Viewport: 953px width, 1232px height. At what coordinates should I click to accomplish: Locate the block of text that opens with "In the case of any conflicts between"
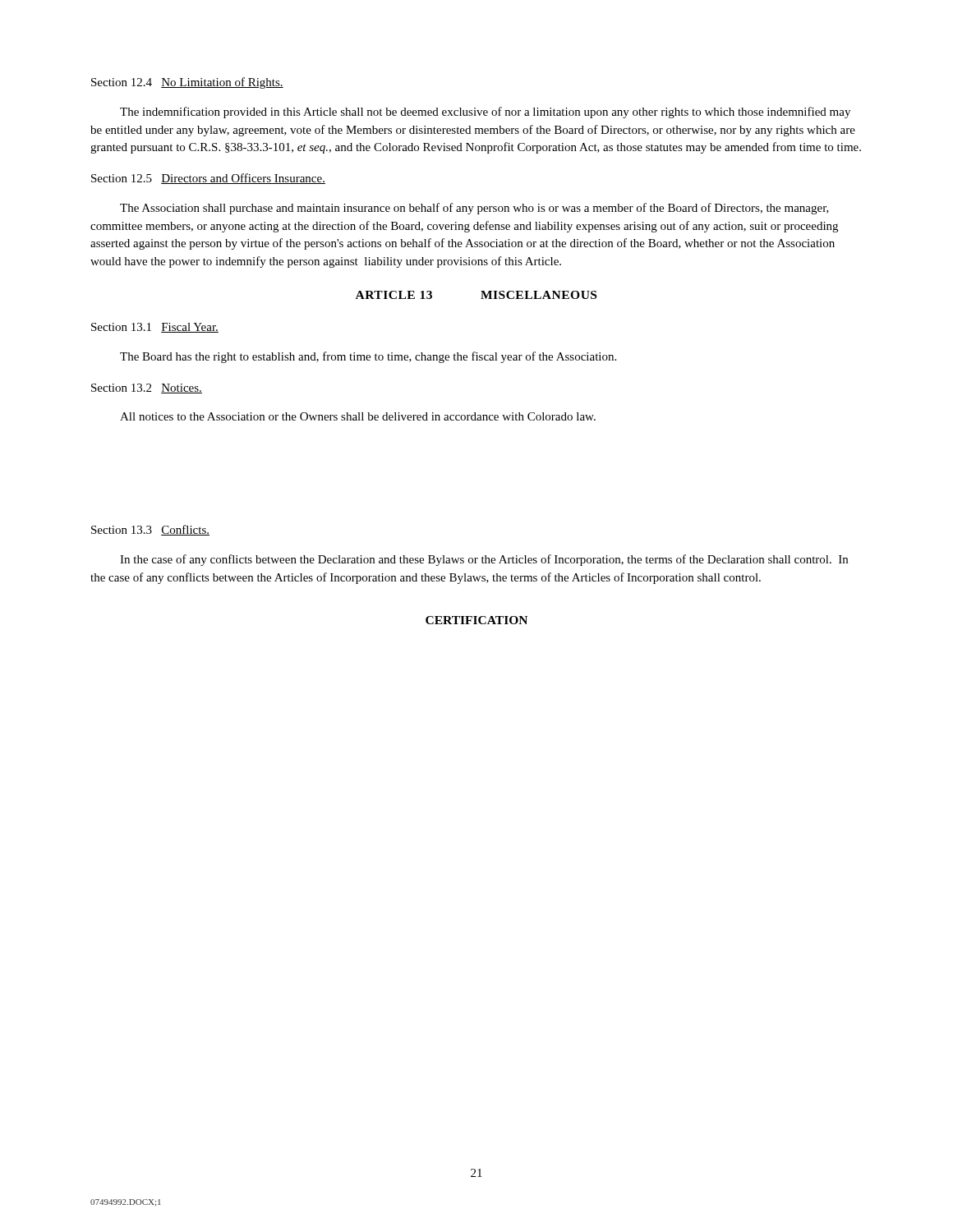(x=469, y=568)
